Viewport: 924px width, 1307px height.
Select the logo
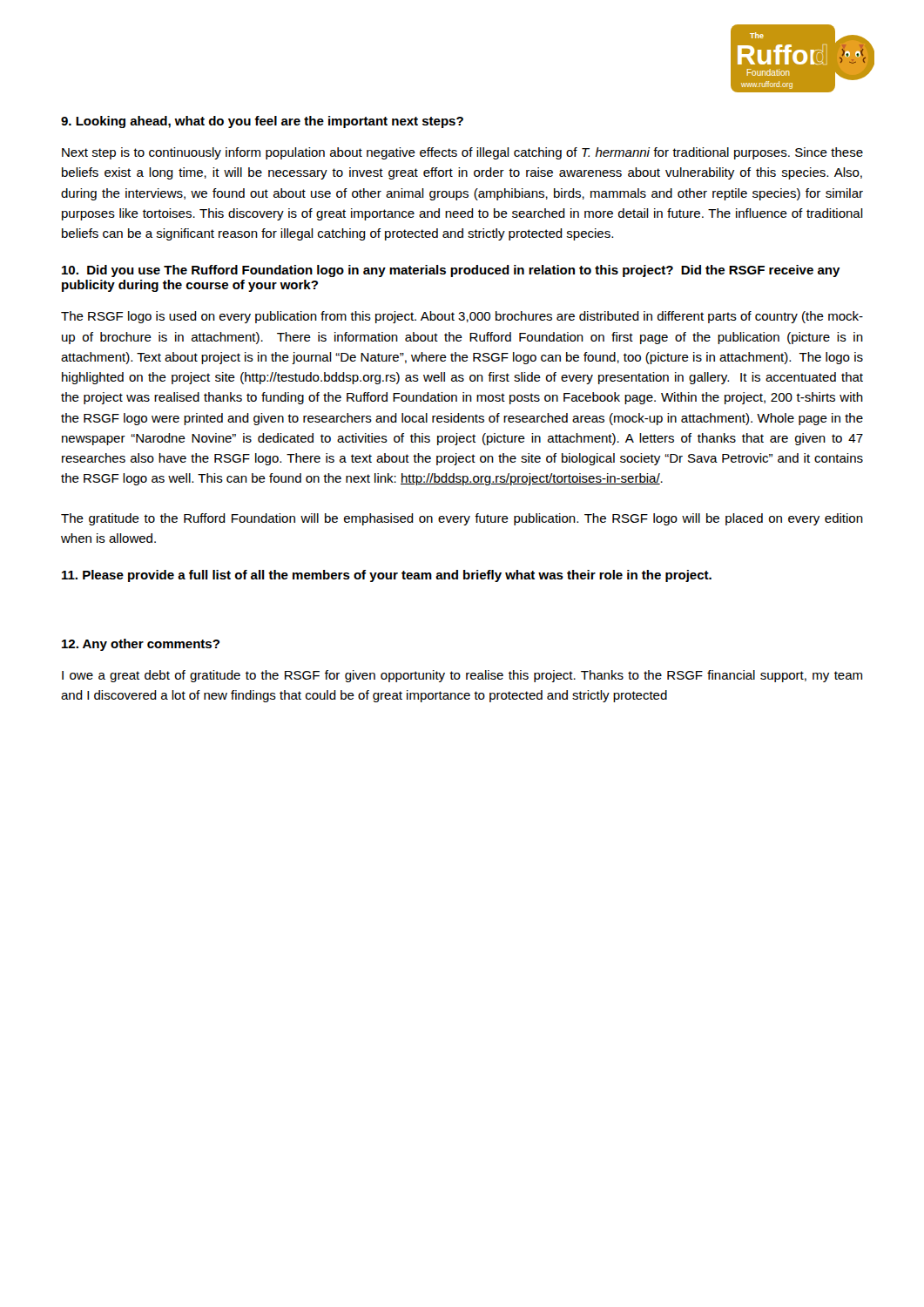tap(802, 65)
